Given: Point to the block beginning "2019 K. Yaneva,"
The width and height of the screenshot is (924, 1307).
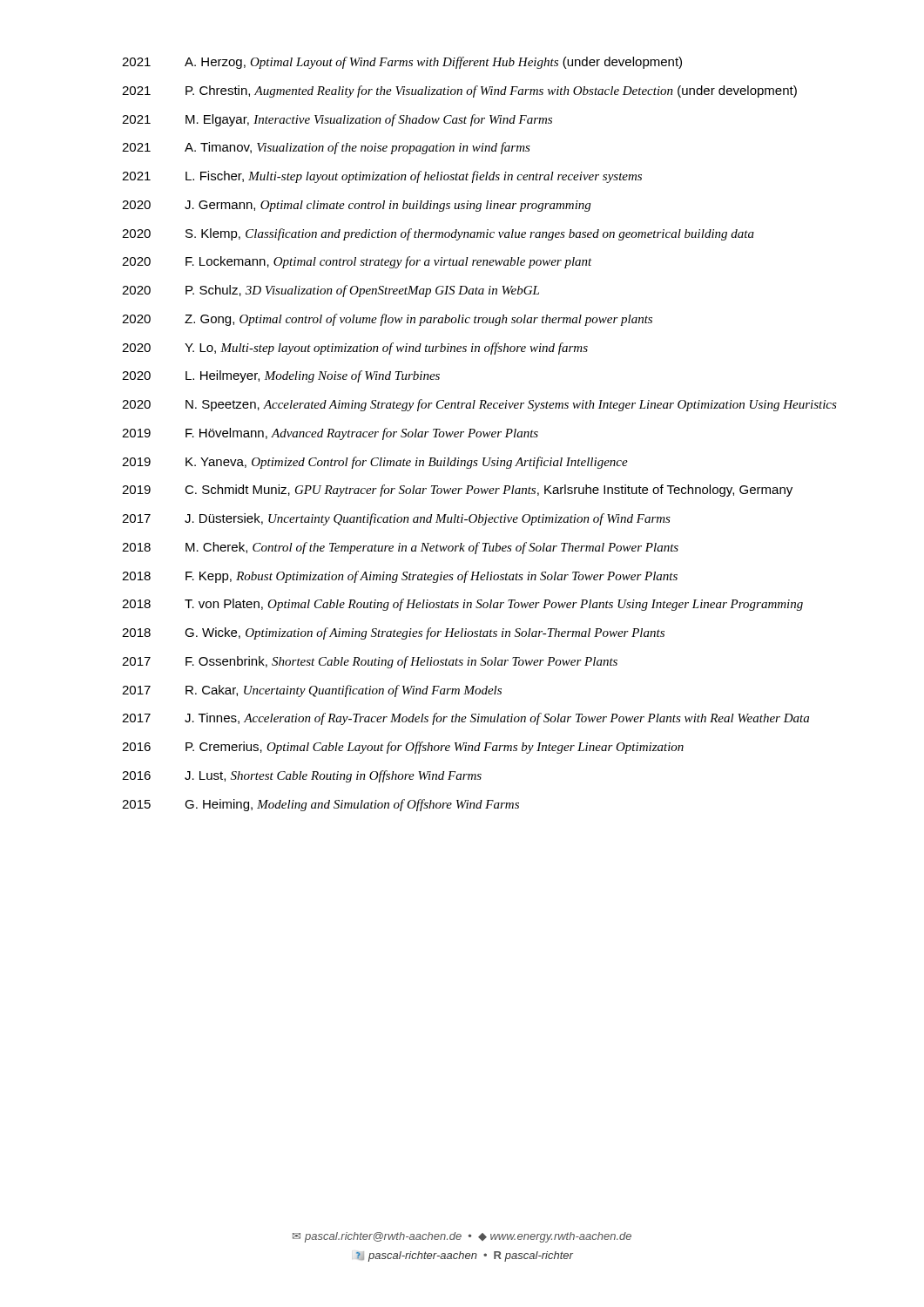Looking at the screenshot, I should [x=484, y=462].
